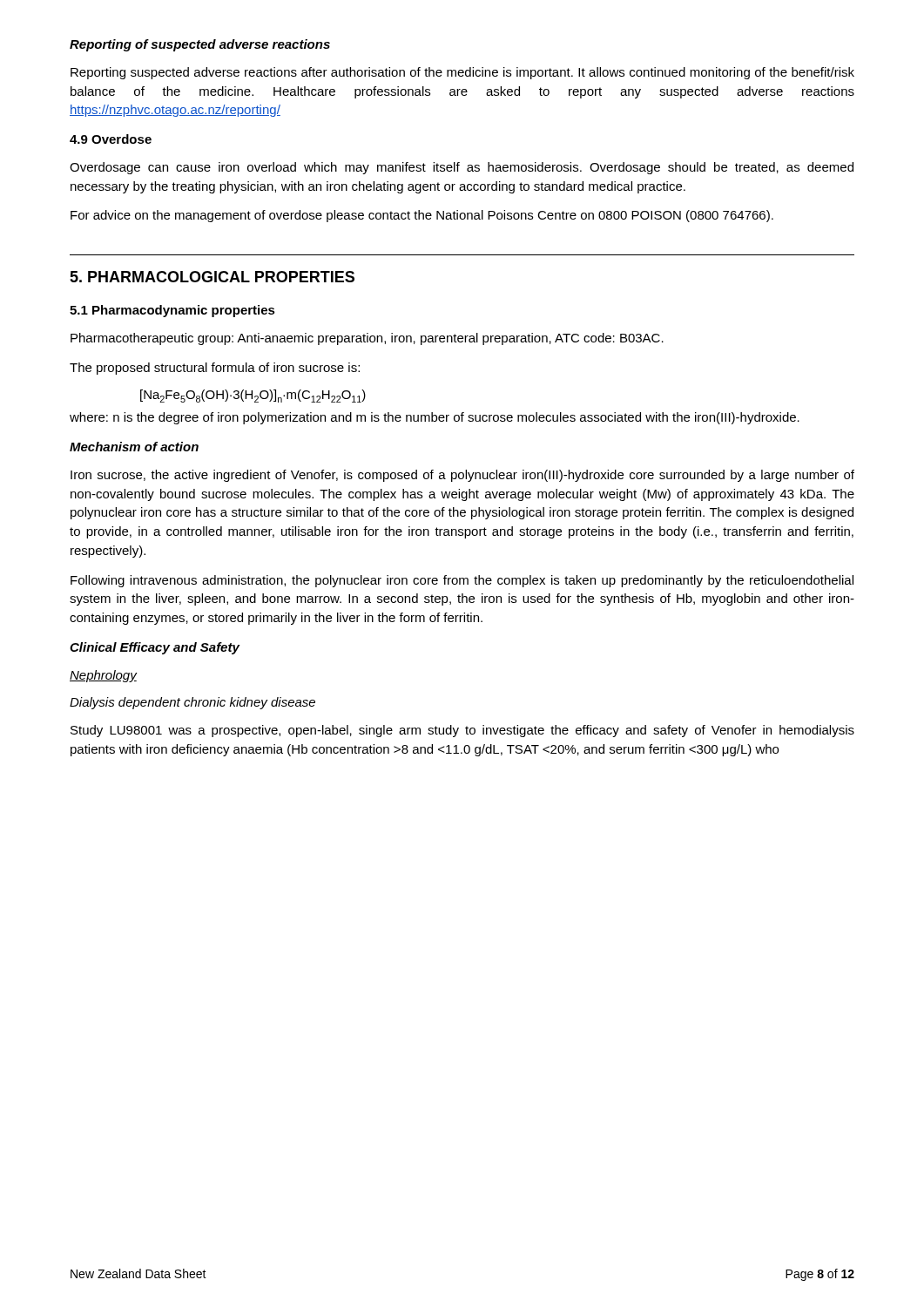Locate the formula
Screen dimensions: 1307x924
253,396
